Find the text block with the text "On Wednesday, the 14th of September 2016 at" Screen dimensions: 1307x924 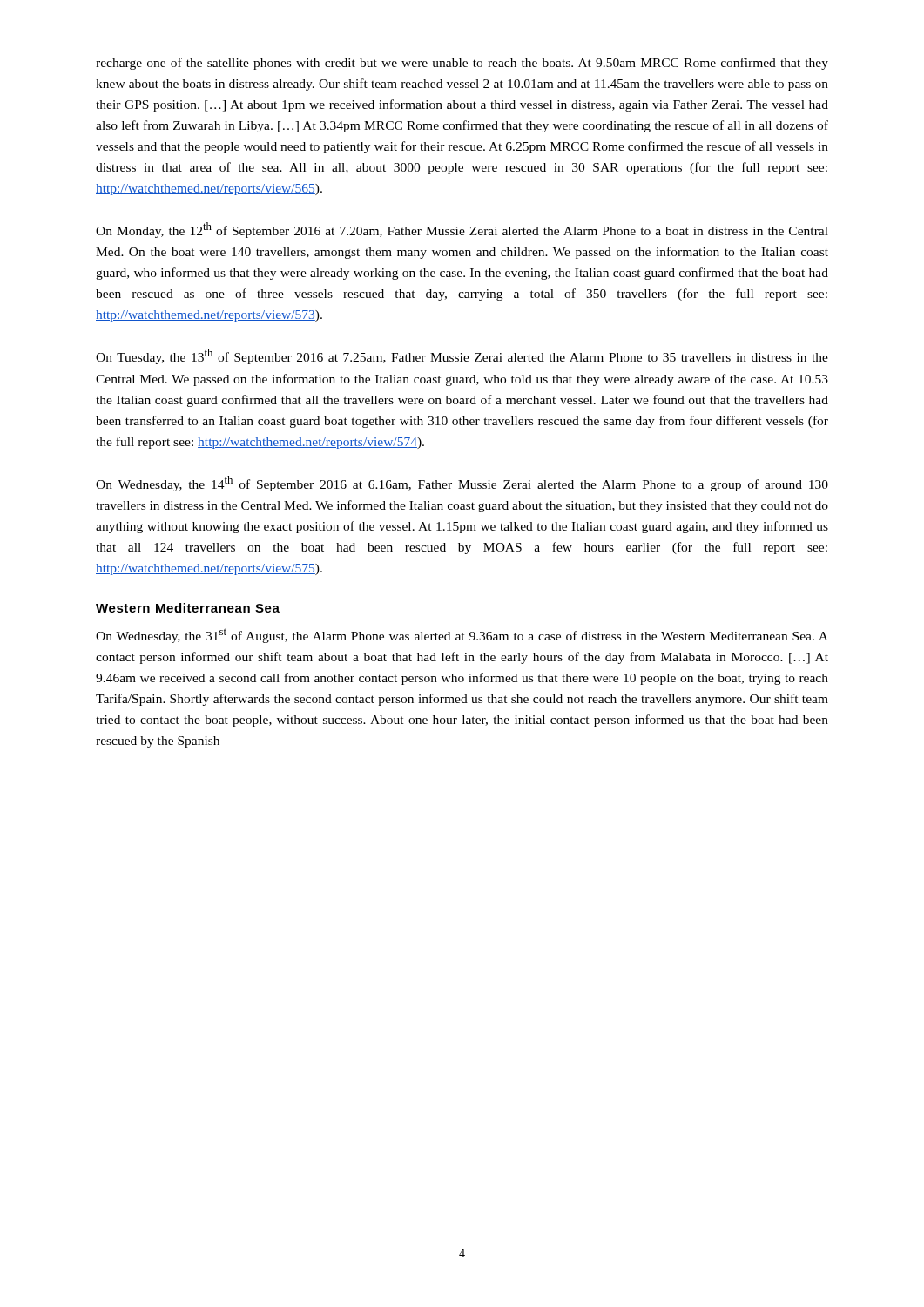pos(462,524)
